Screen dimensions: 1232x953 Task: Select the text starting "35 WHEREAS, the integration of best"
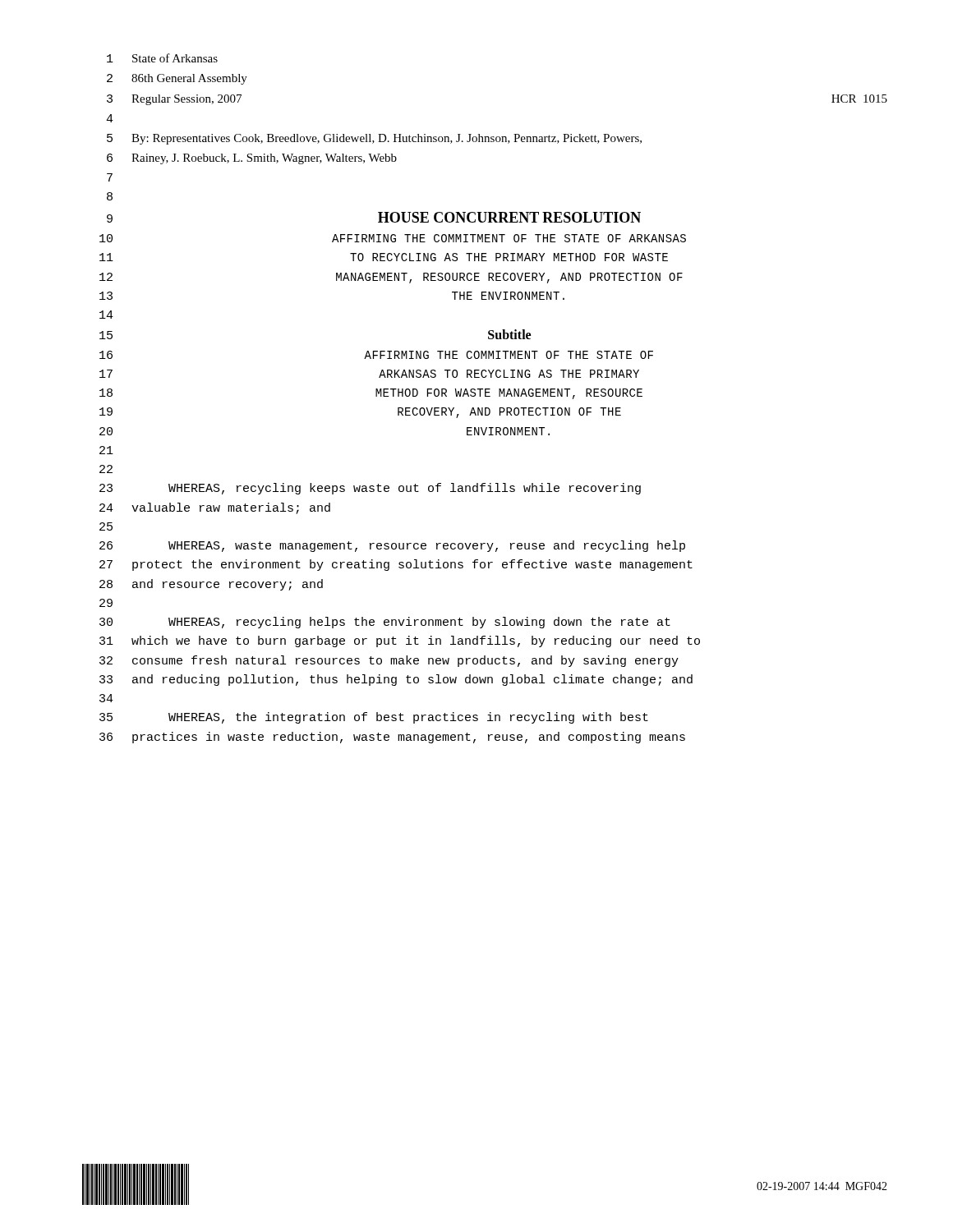[485, 719]
